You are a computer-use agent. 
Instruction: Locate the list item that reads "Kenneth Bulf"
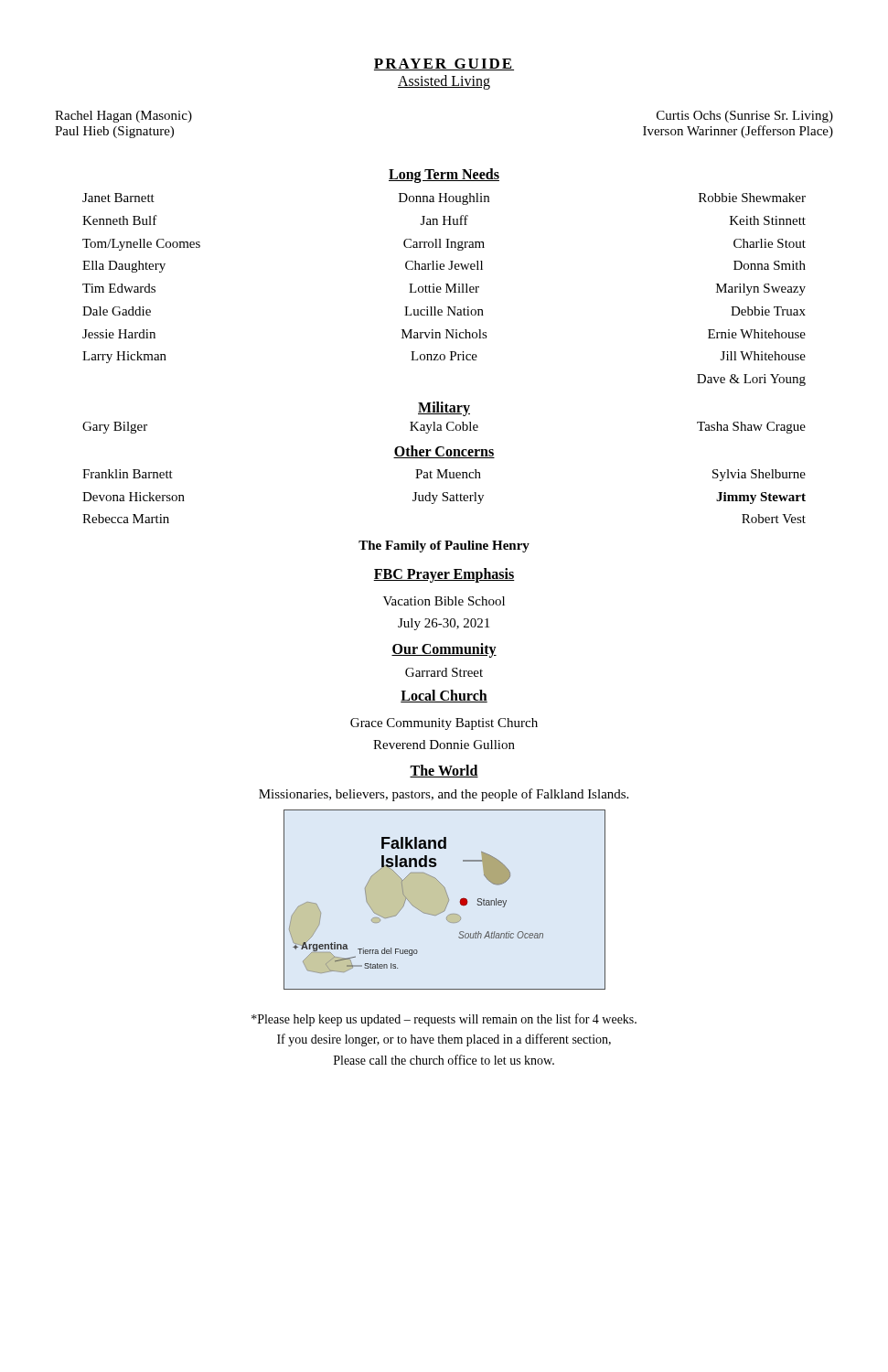pyautogui.click(x=119, y=220)
